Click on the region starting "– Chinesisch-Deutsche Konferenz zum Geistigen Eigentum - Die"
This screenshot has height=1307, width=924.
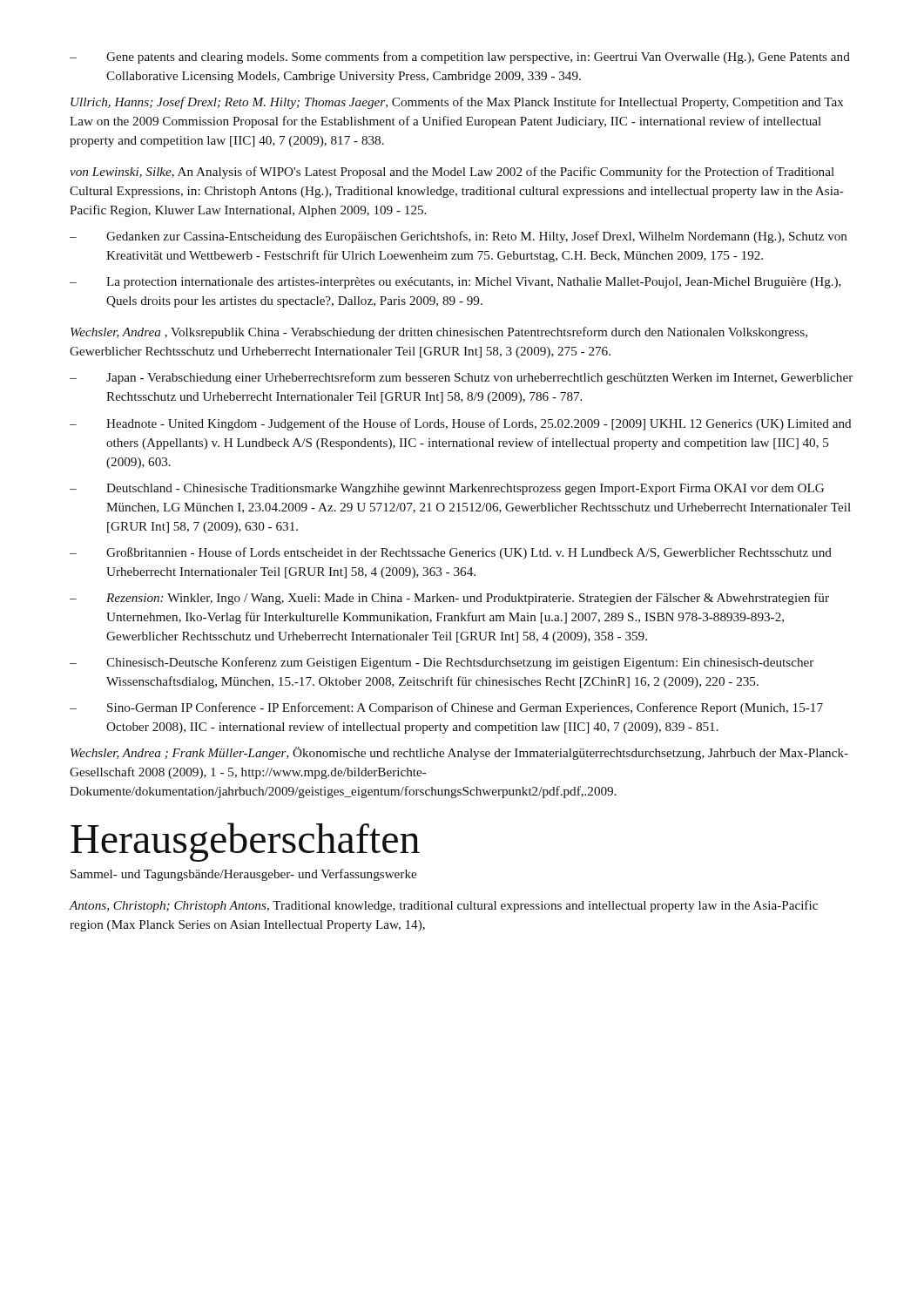(462, 672)
